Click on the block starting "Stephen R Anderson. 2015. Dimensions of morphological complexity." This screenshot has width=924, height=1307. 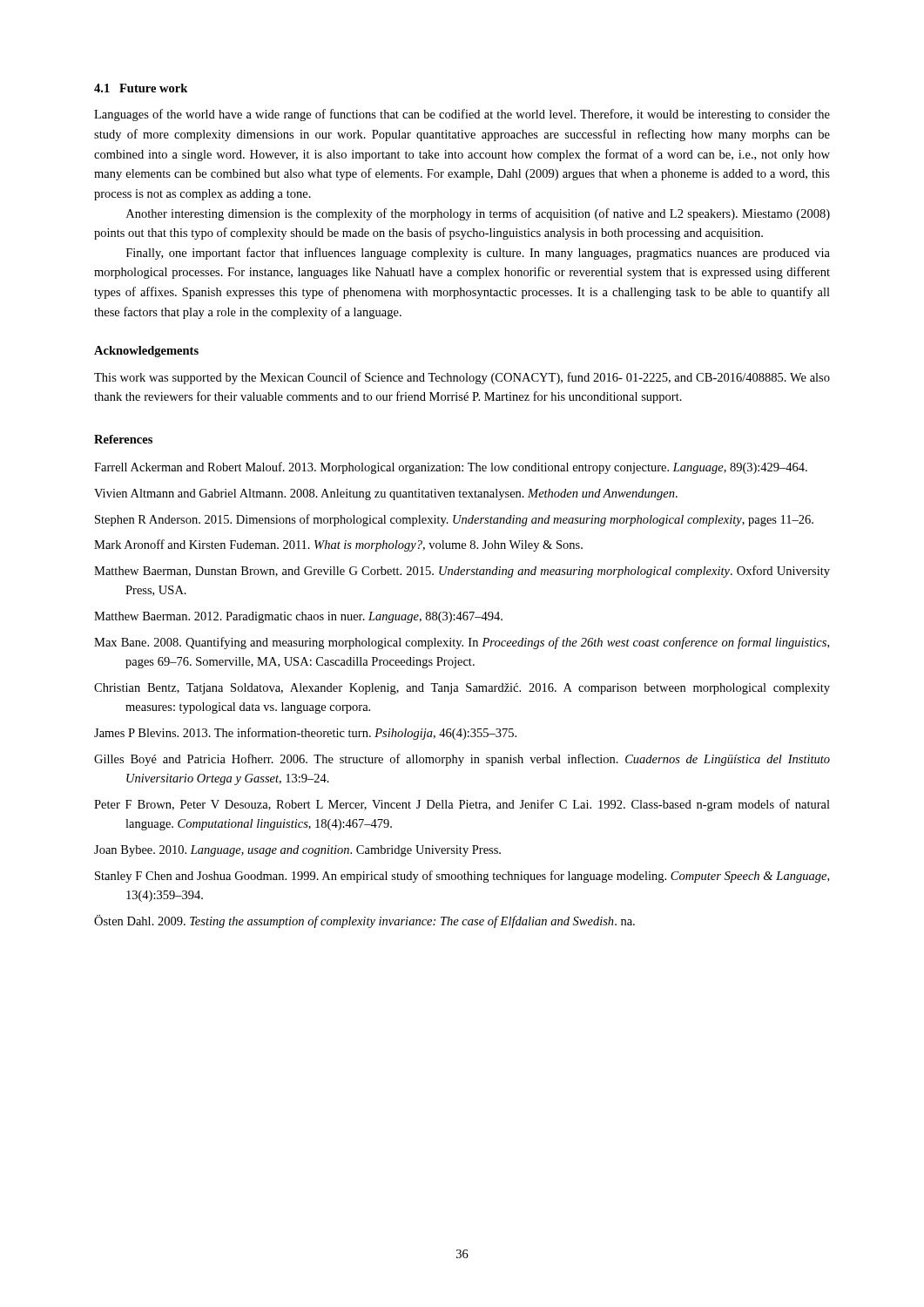click(454, 519)
